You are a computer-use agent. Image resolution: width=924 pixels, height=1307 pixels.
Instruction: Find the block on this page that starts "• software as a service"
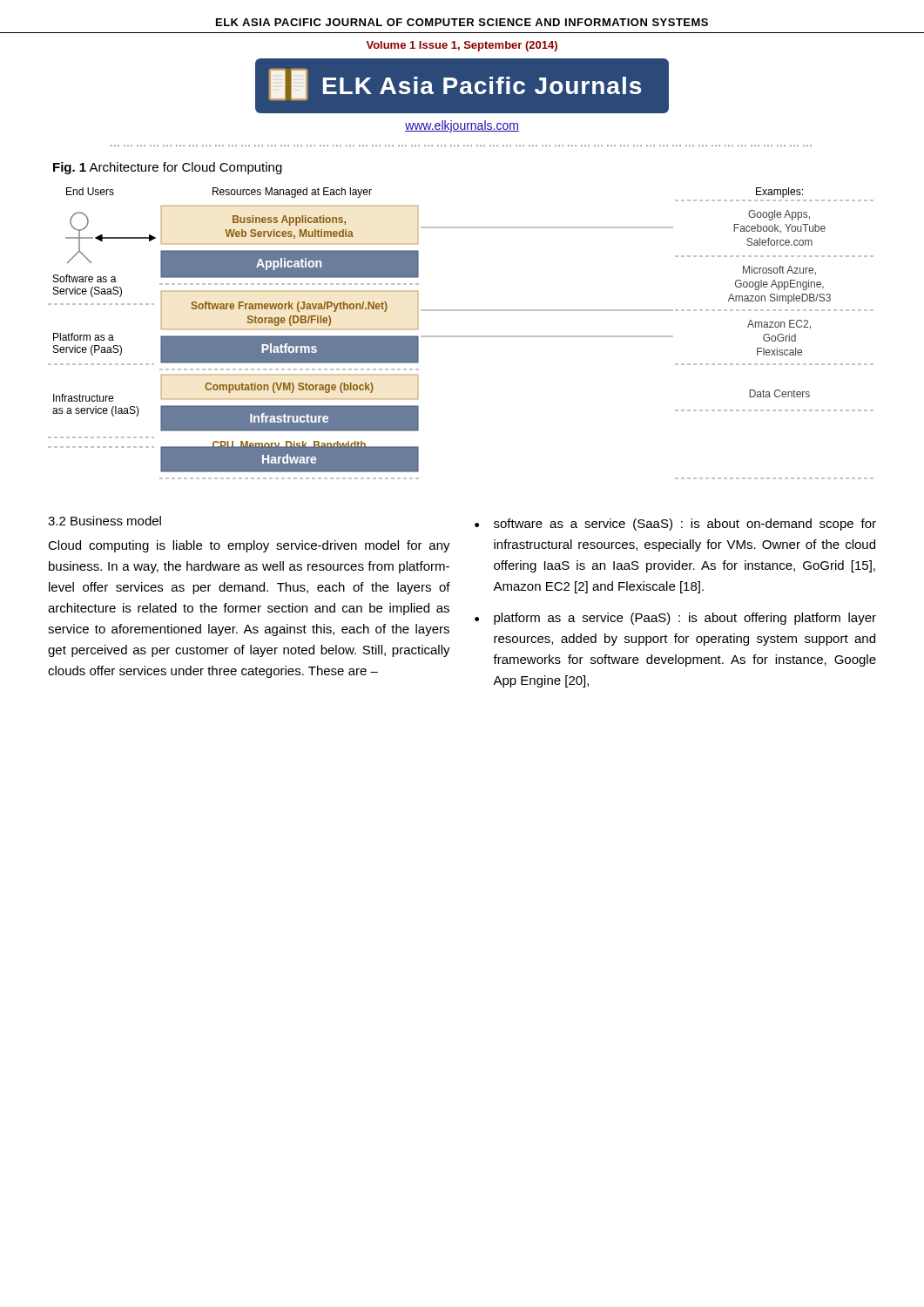(675, 555)
